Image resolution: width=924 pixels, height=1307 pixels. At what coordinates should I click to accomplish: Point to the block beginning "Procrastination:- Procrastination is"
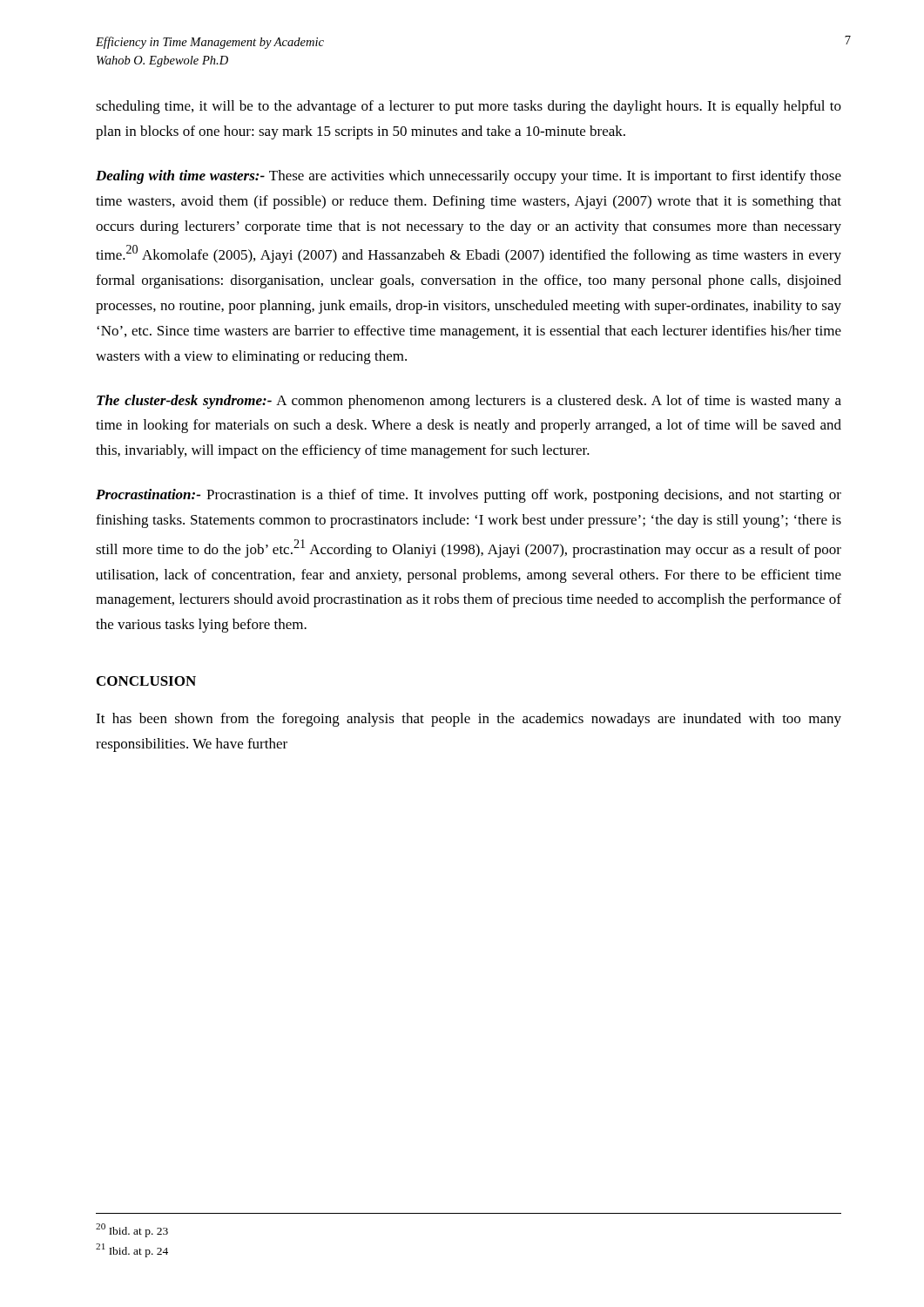(x=469, y=561)
